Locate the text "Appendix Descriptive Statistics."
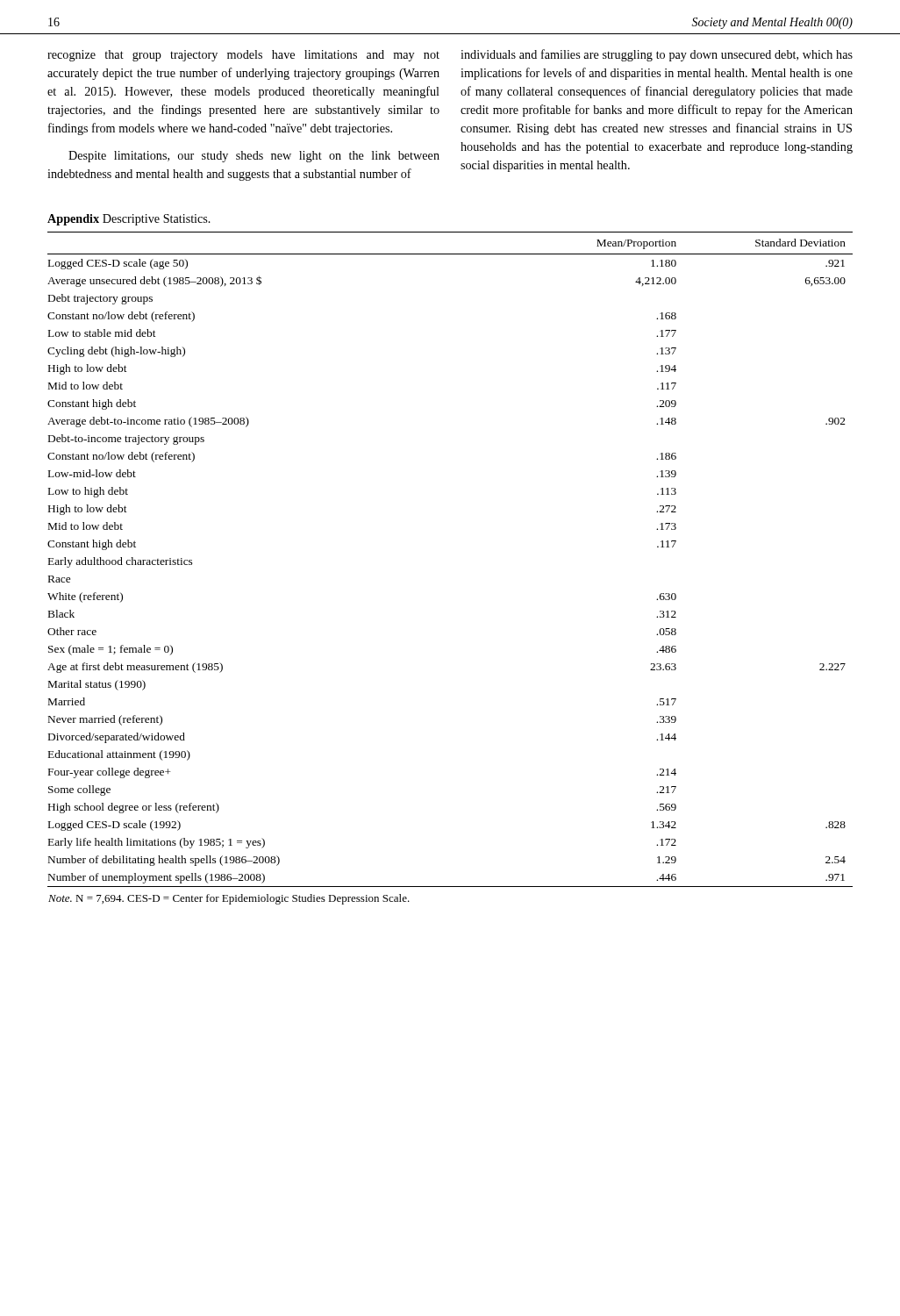Image resolution: width=900 pixels, height=1316 pixels. 129,219
